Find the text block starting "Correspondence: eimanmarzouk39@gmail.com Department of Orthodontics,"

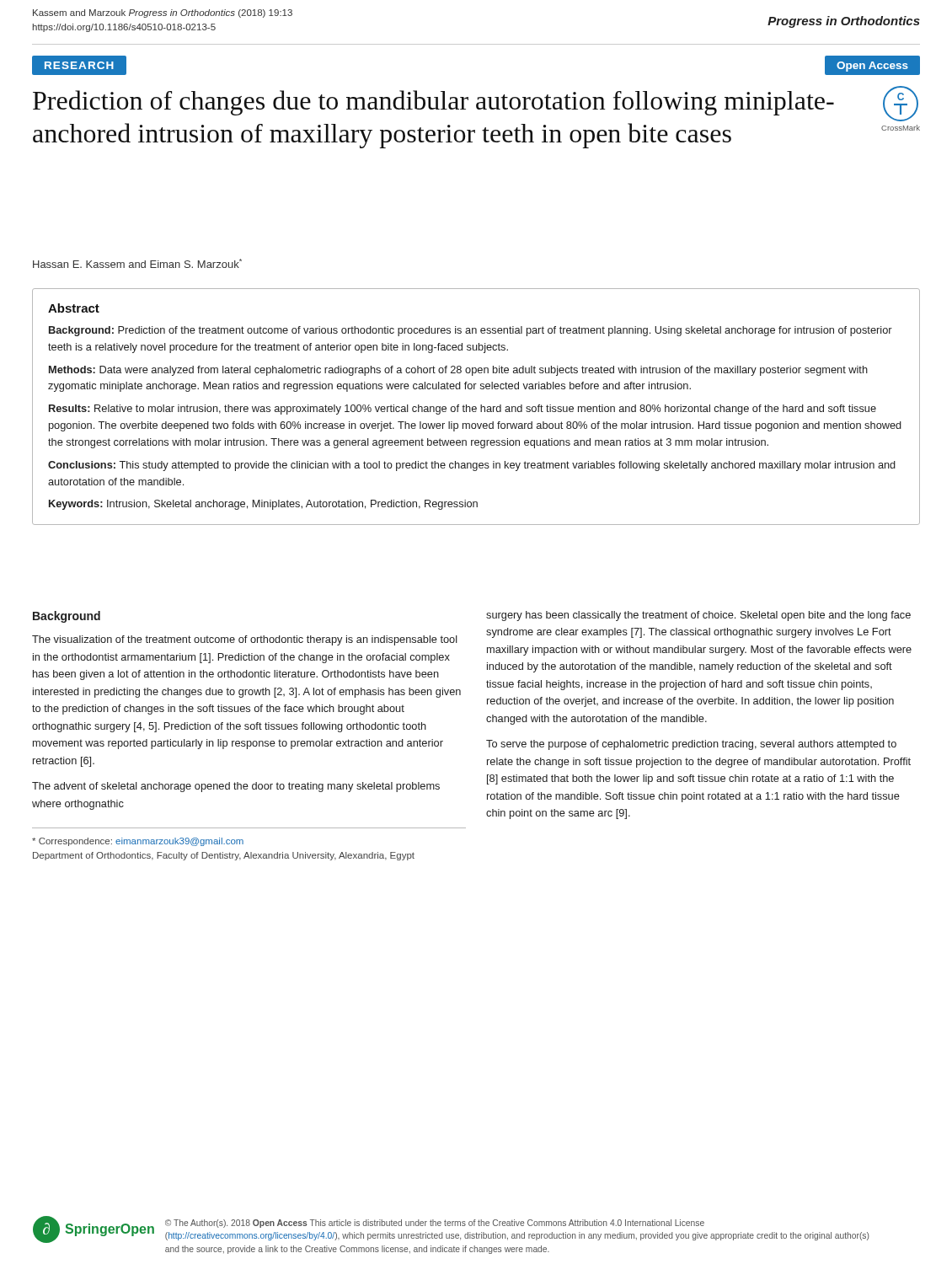pyautogui.click(x=249, y=849)
